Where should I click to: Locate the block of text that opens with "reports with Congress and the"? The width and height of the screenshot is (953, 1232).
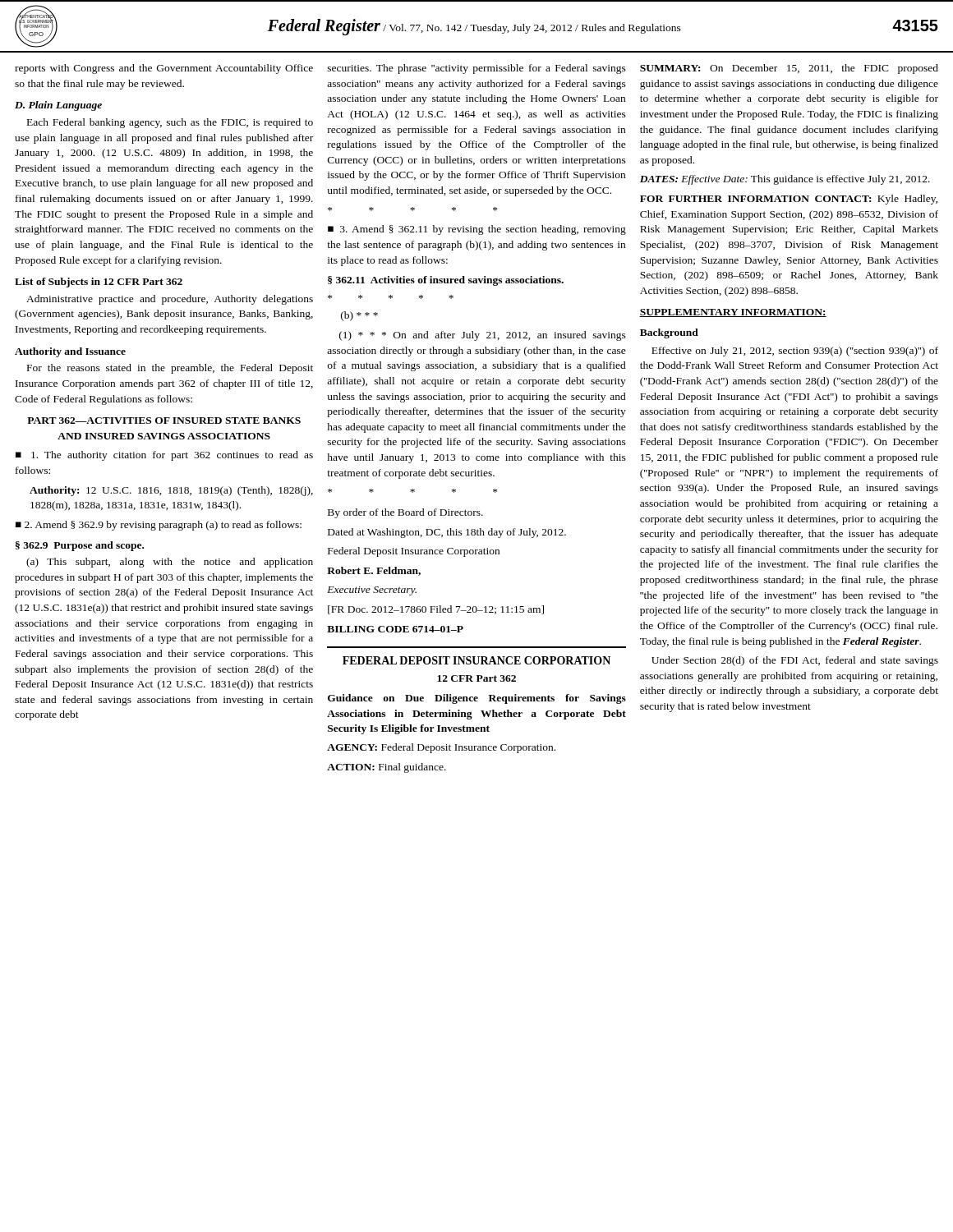point(164,76)
